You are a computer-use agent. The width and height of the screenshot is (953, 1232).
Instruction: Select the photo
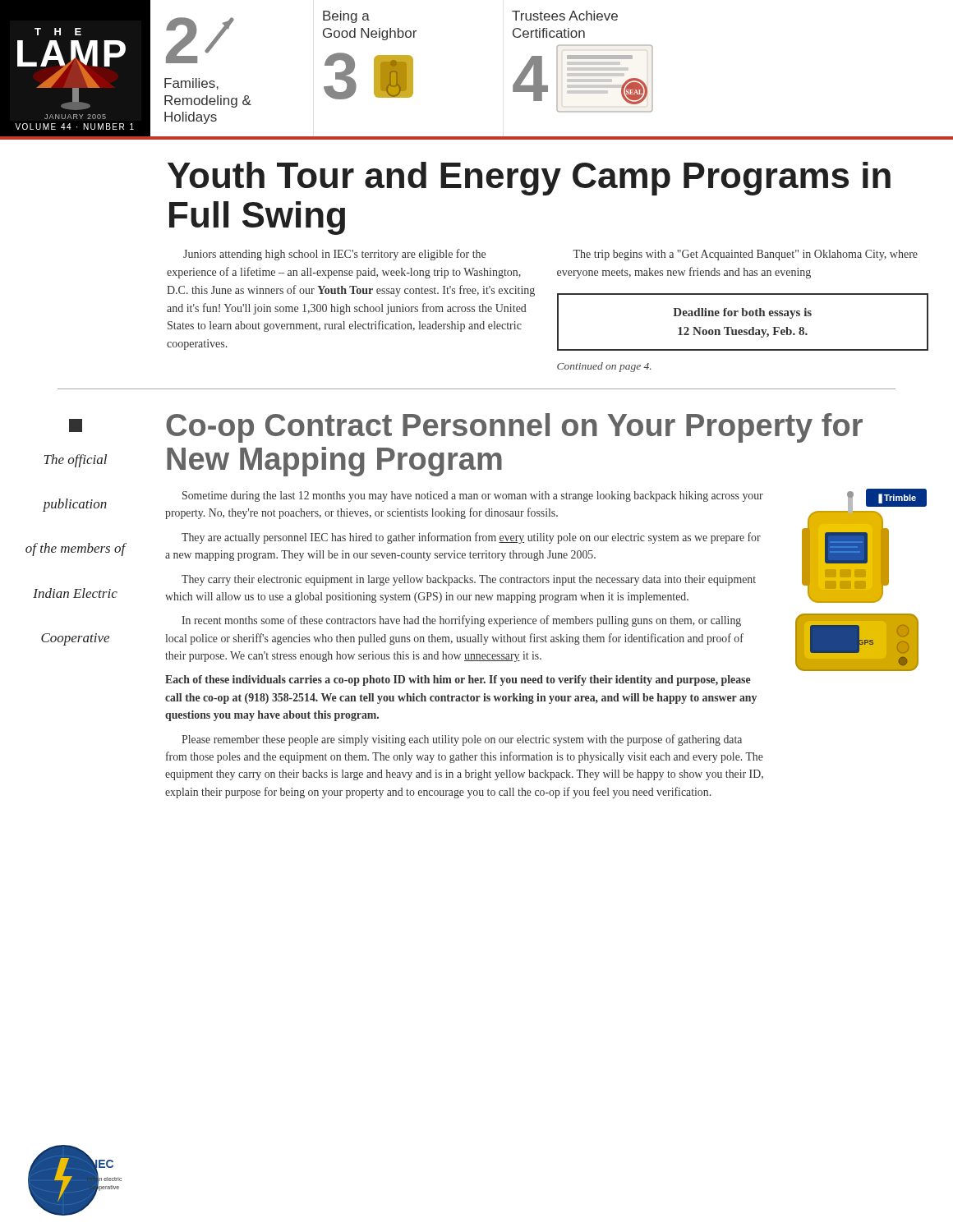pos(854,647)
